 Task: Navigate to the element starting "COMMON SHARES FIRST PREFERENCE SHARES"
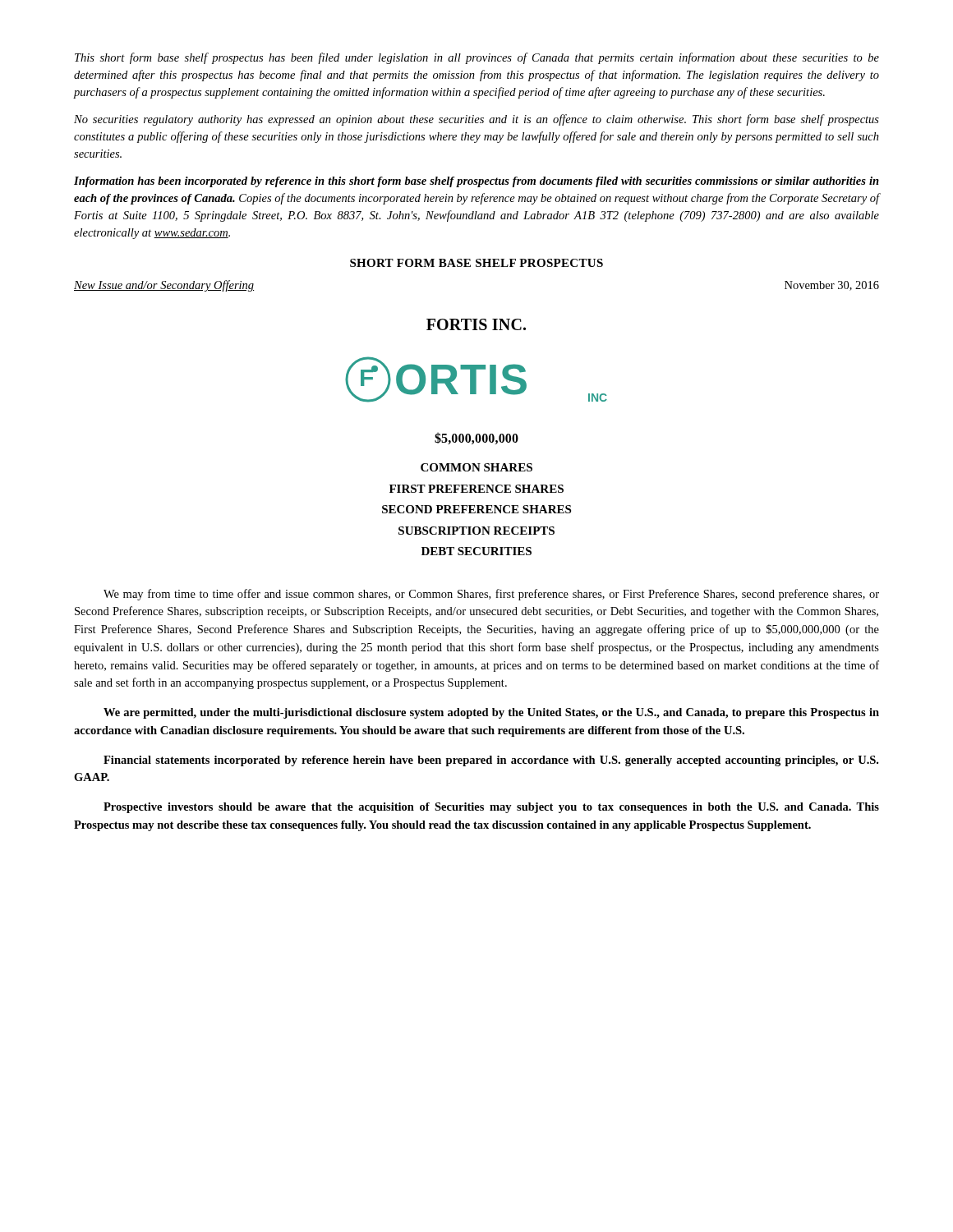(476, 509)
